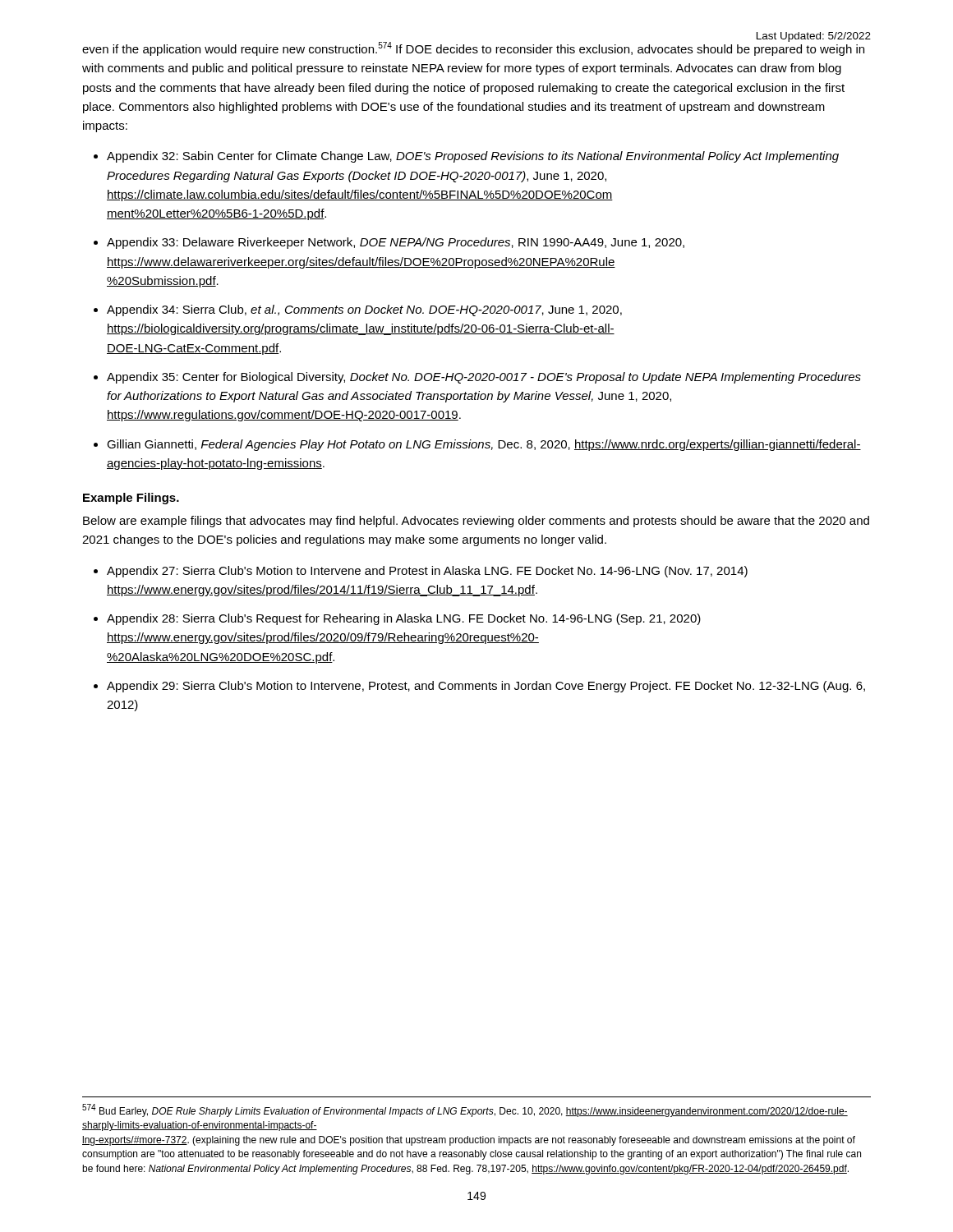Find the block on this page that starts "Gillian Giannetti, Federal"
The image size is (953, 1232).
[484, 453]
